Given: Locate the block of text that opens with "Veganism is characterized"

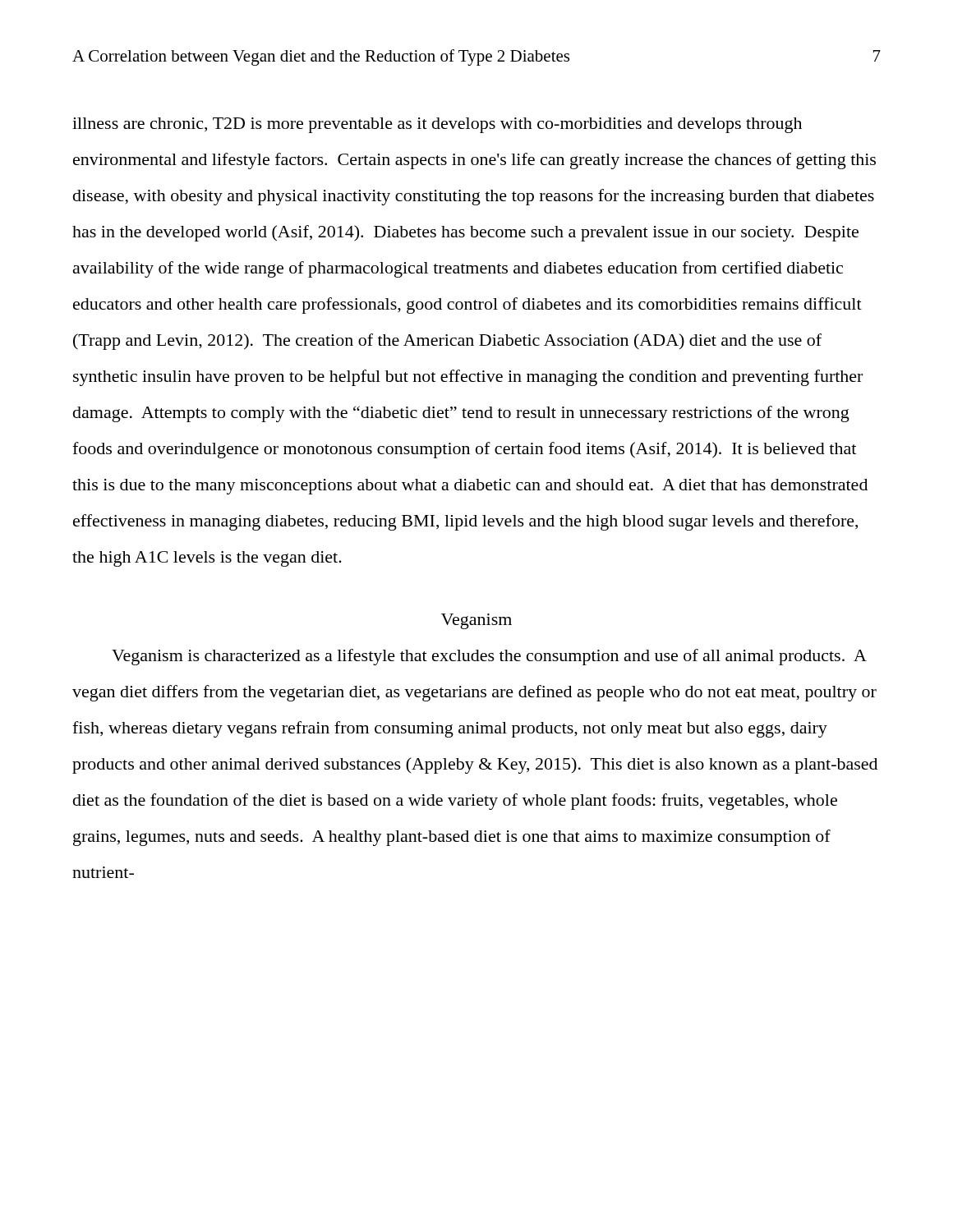Looking at the screenshot, I should [x=475, y=763].
